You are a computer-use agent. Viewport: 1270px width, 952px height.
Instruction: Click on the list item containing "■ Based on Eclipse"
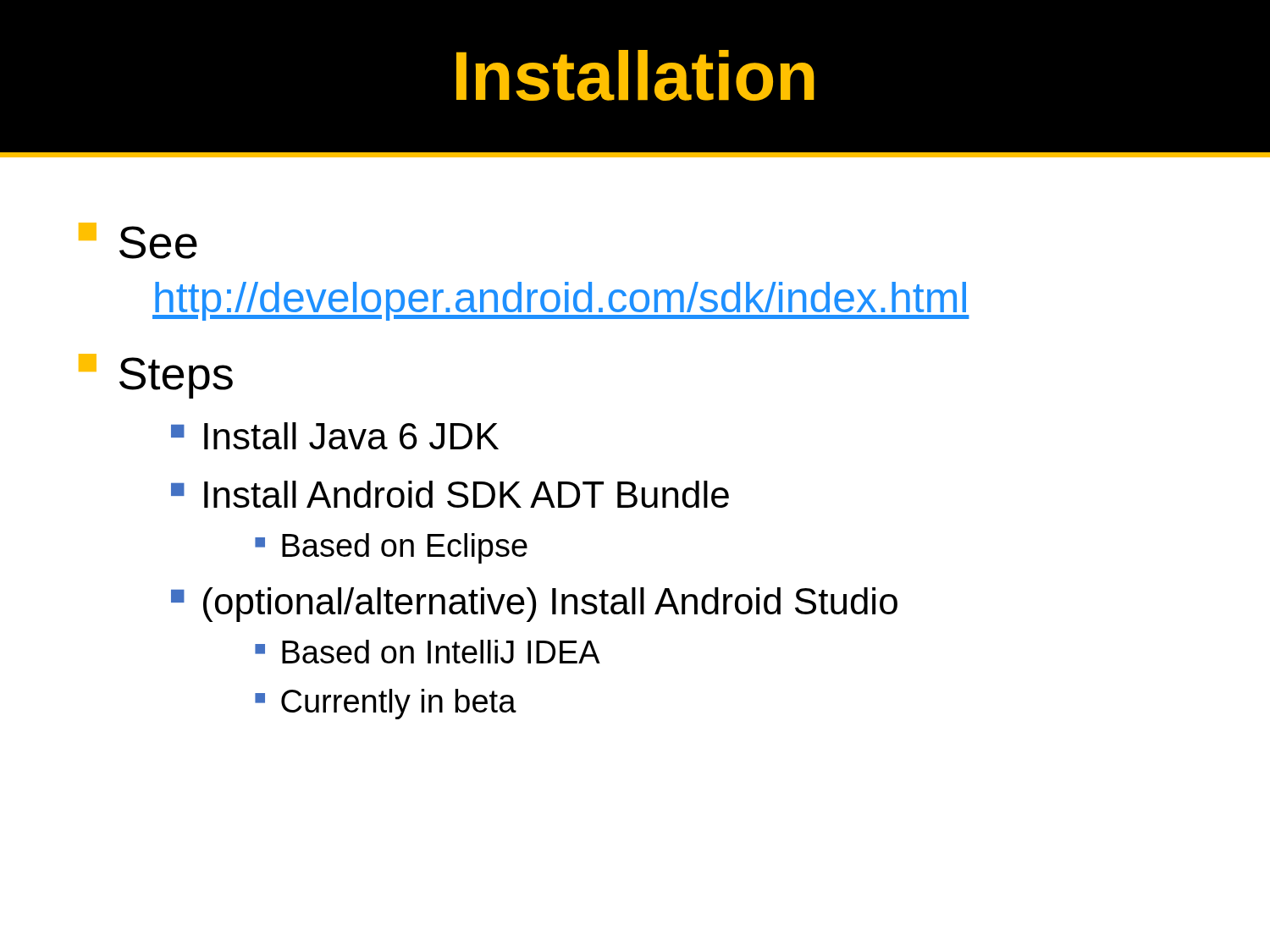391,546
